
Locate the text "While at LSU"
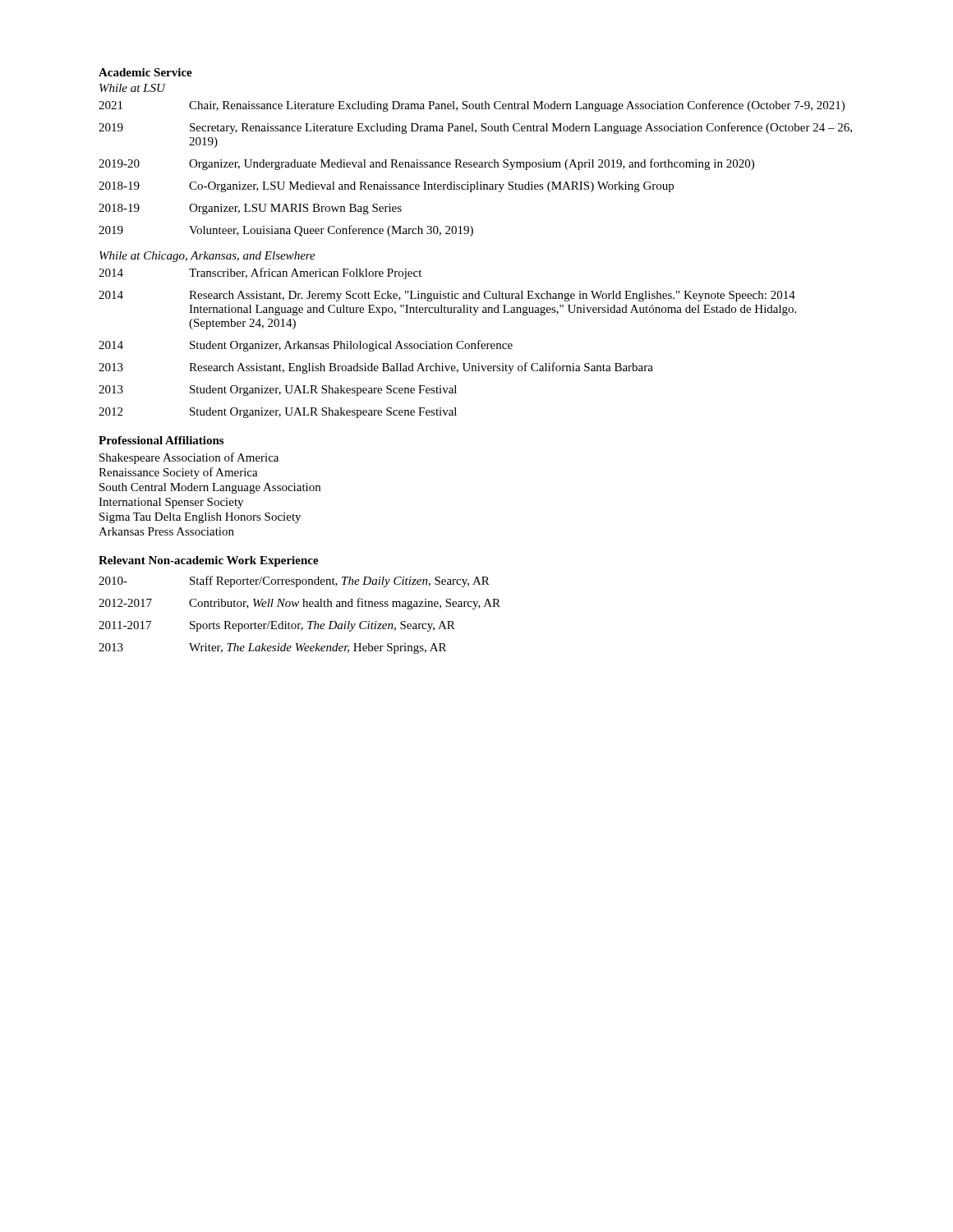click(132, 88)
